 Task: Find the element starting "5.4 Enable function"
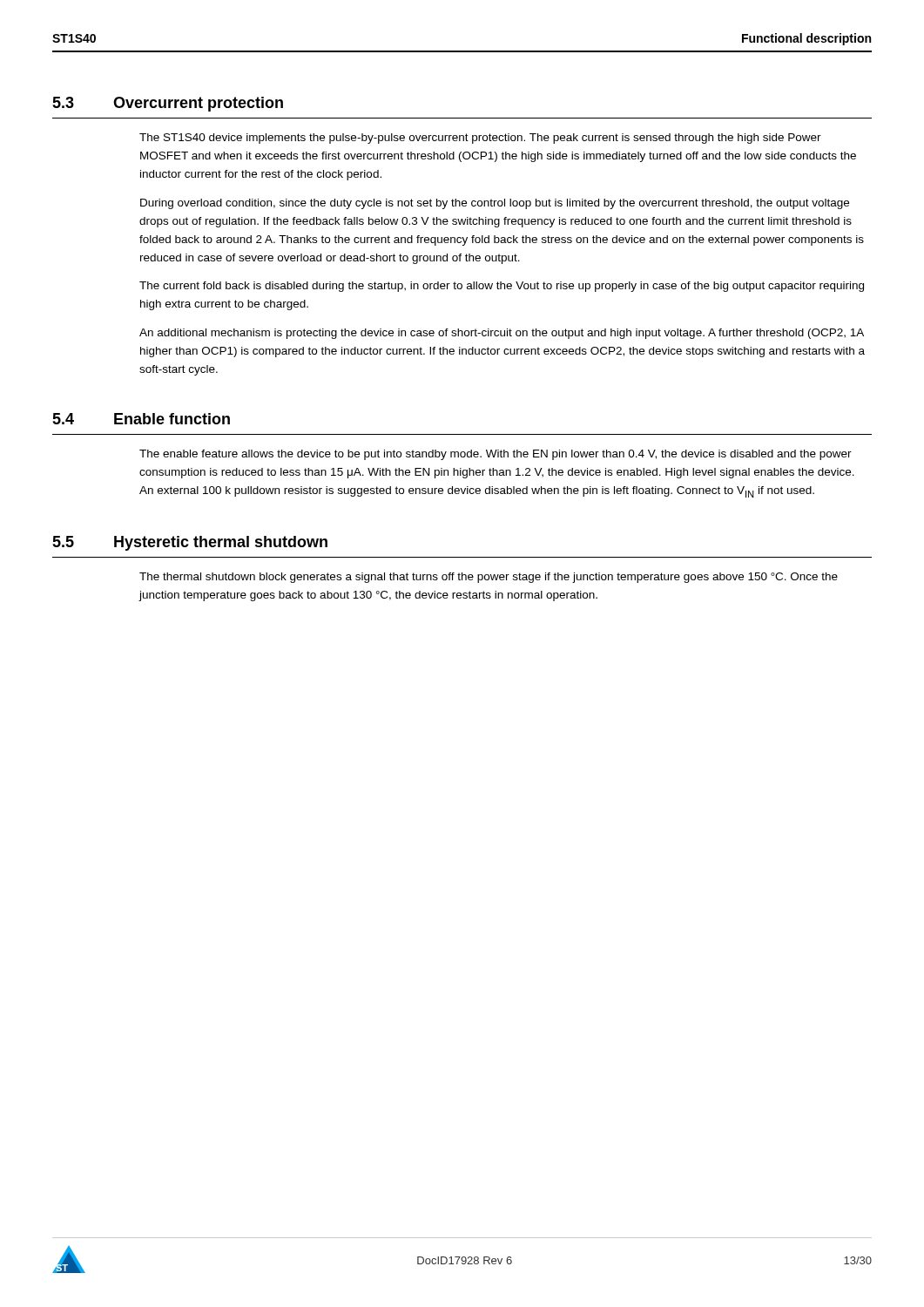point(142,420)
